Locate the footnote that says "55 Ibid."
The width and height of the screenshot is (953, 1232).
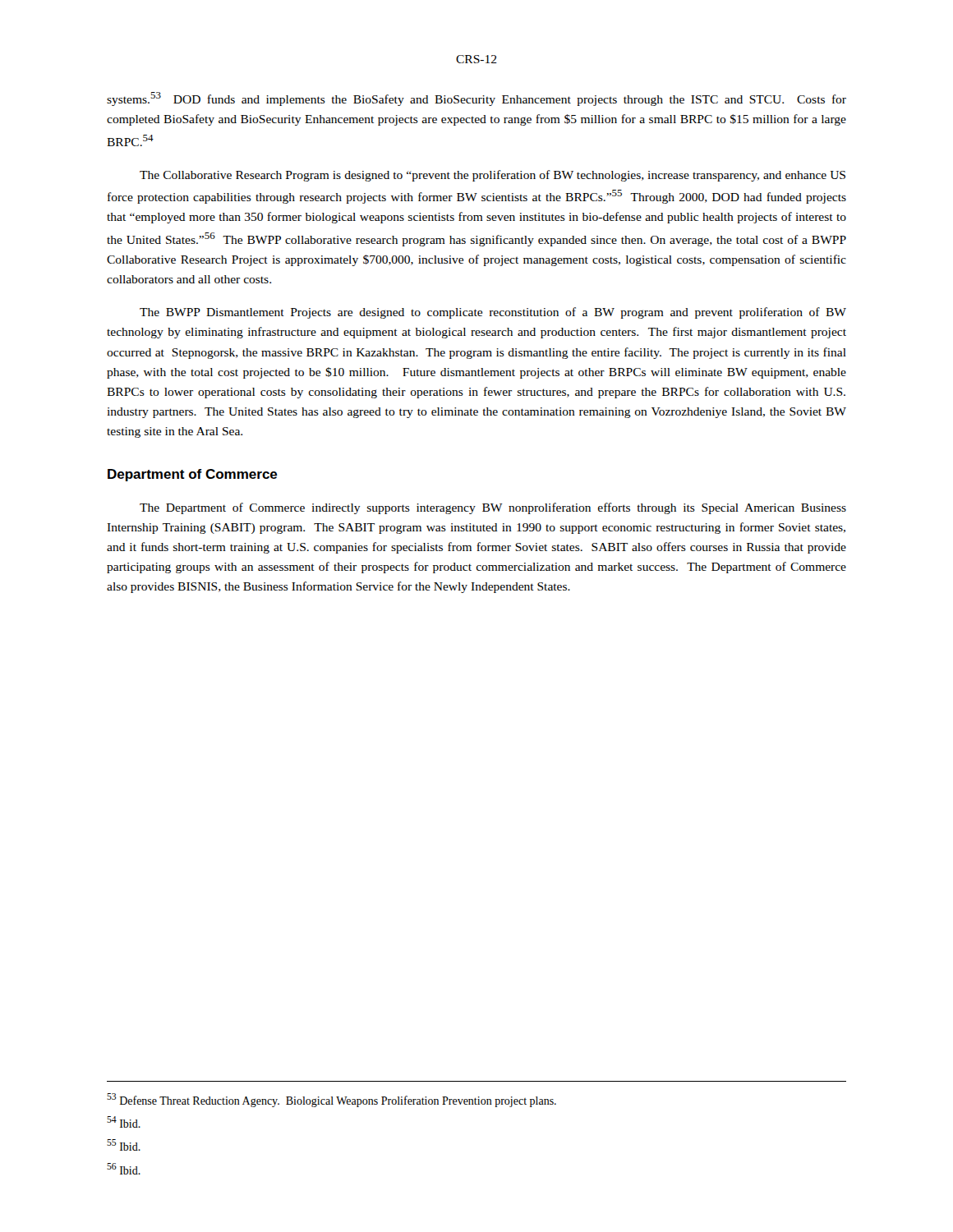(x=124, y=1145)
